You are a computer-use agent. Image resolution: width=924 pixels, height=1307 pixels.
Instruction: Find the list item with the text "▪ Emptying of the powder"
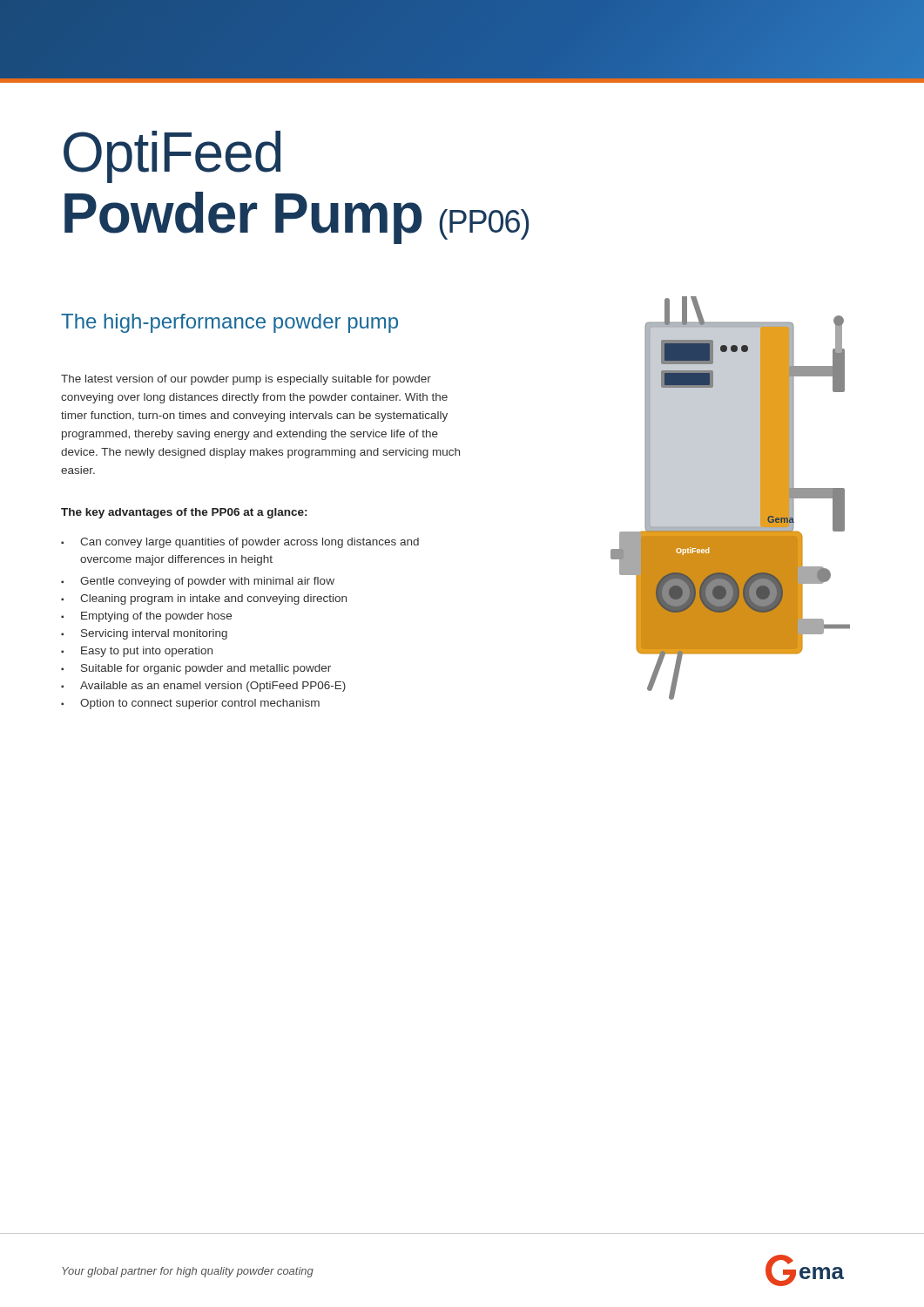147,616
